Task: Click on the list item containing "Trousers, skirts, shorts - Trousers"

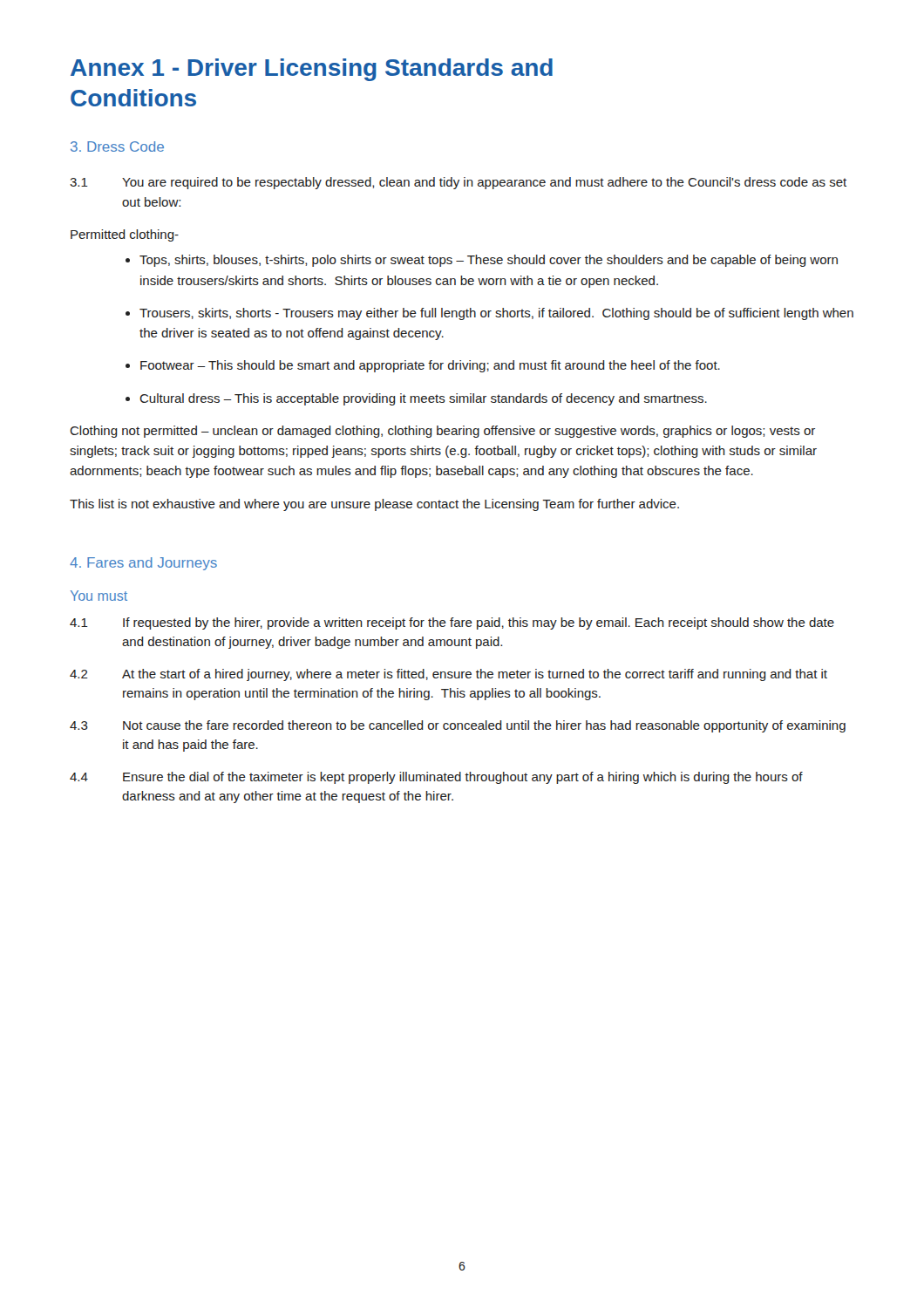Action: pyautogui.click(x=497, y=323)
